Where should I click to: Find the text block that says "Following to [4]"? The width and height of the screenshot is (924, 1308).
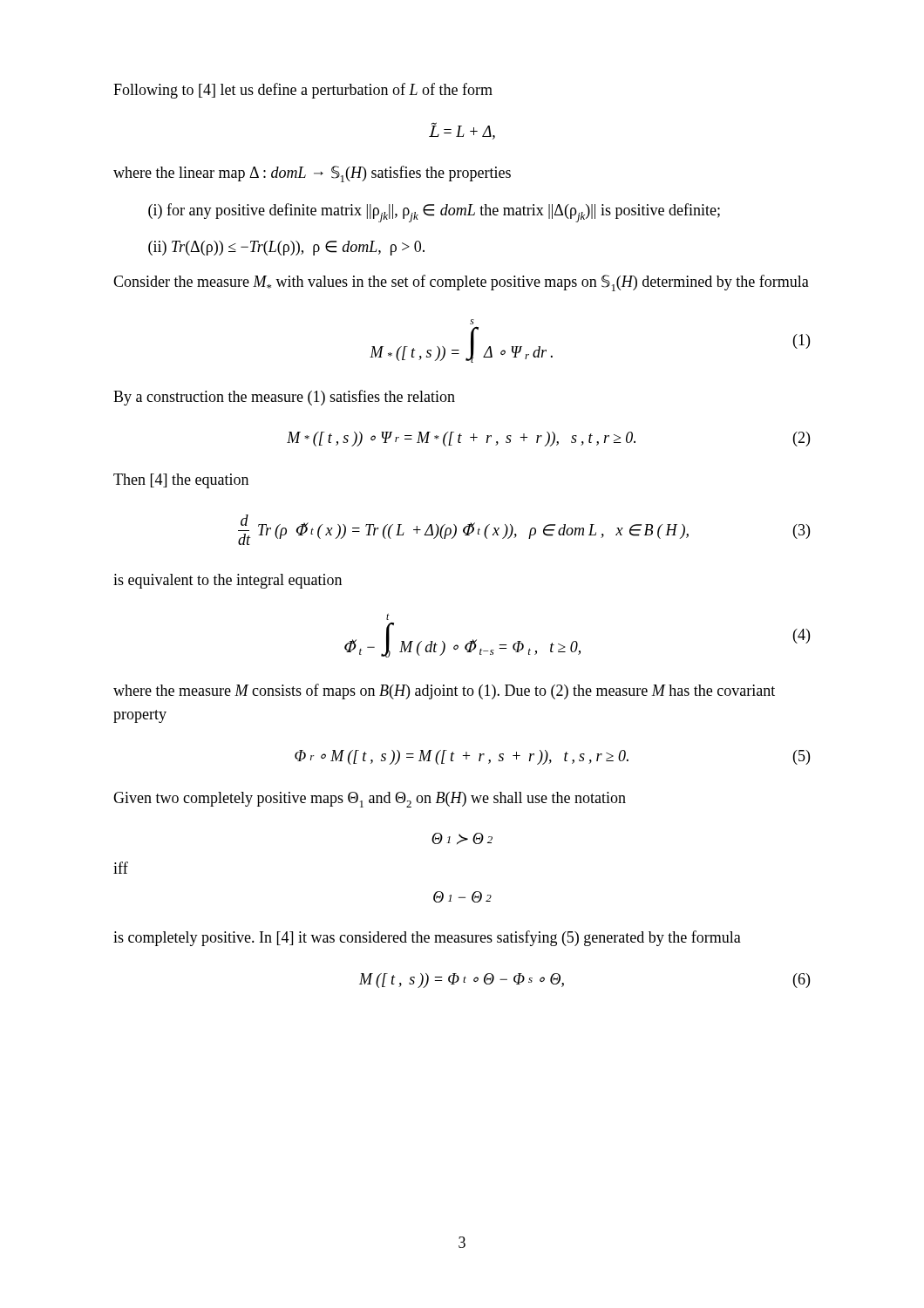[303, 90]
